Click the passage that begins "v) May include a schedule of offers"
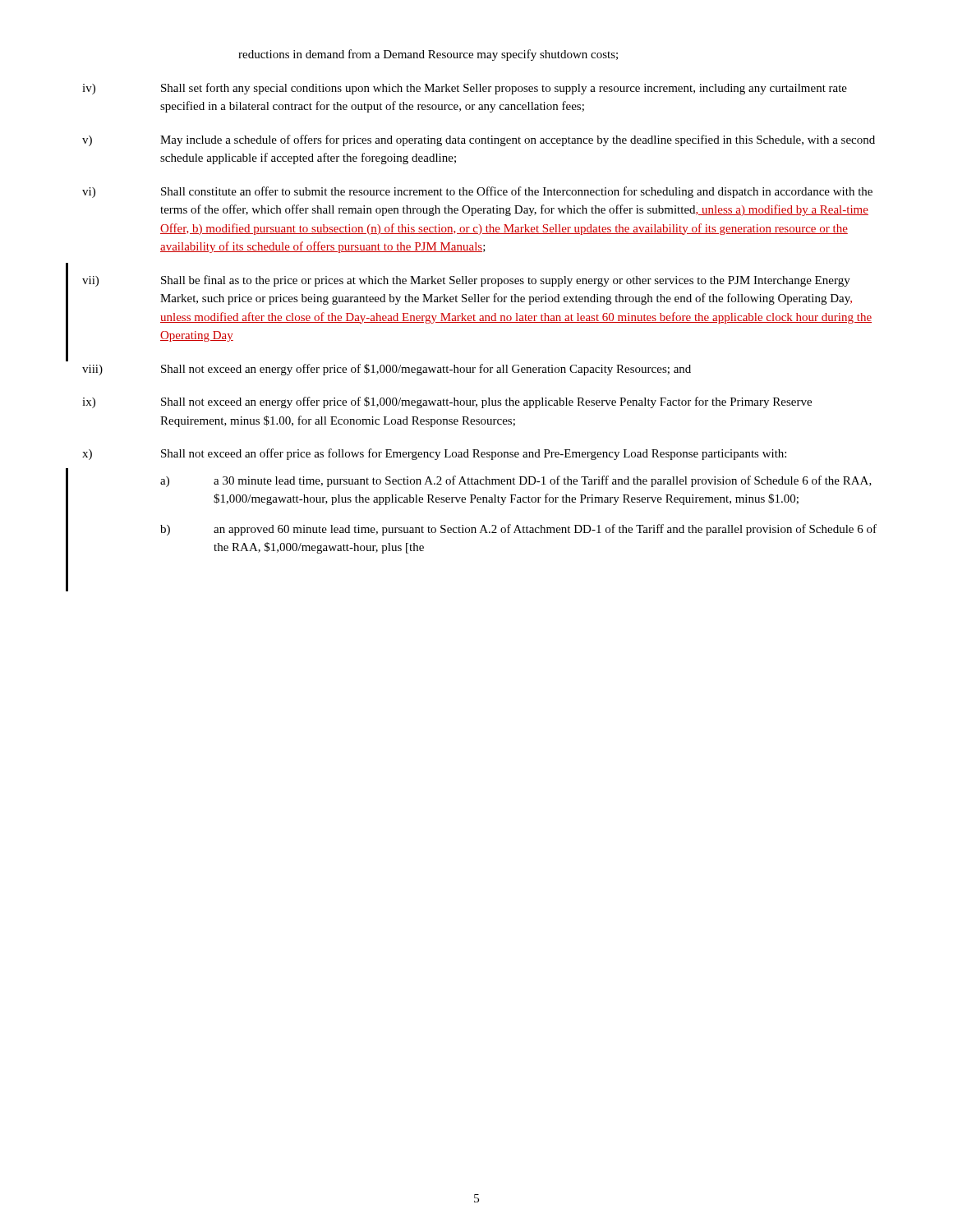Image resolution: width=953 pixels, height=1232 pixels. 481,149
